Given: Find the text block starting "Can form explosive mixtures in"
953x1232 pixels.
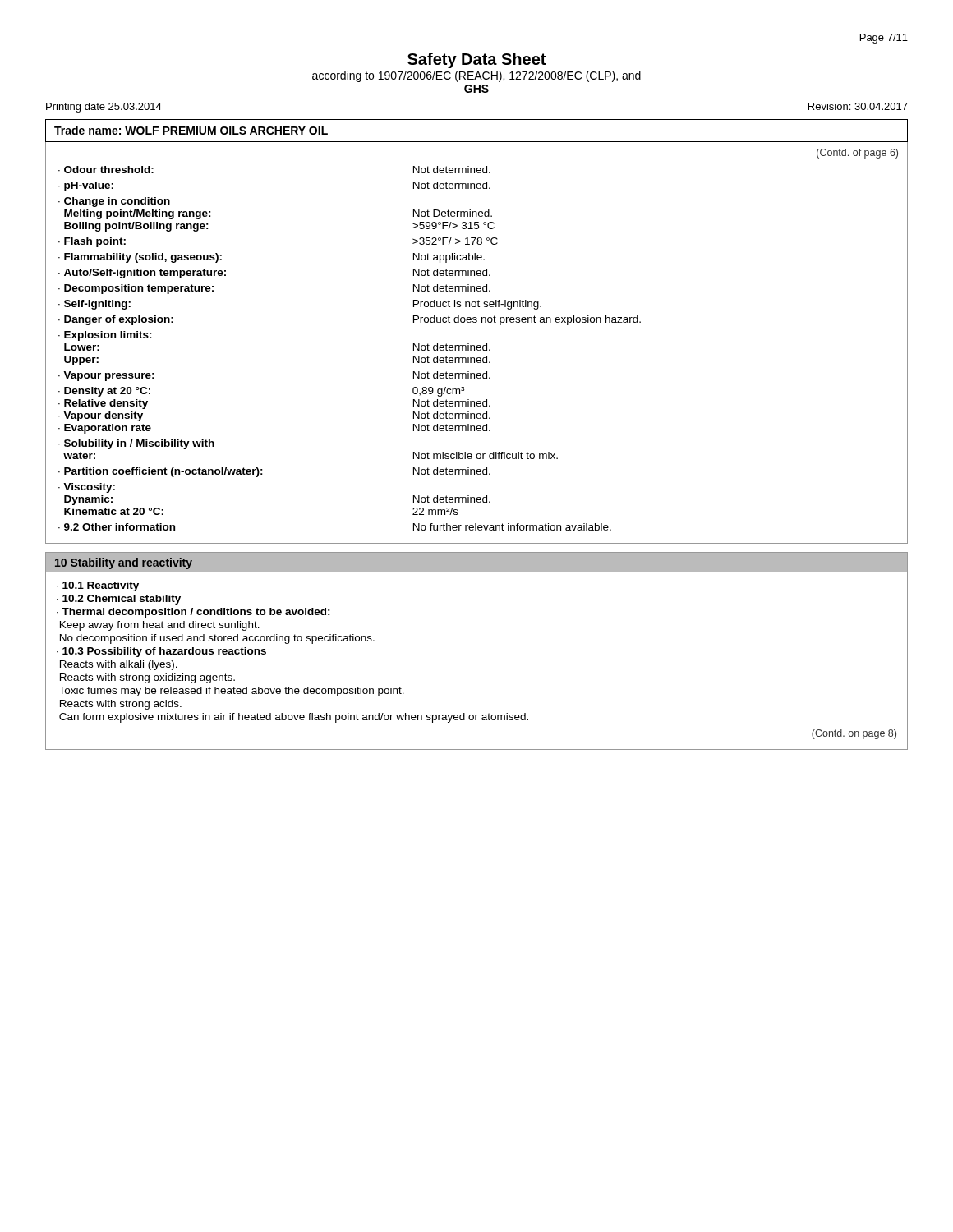Looking at the screenshot, I should [x=293, y=717].
